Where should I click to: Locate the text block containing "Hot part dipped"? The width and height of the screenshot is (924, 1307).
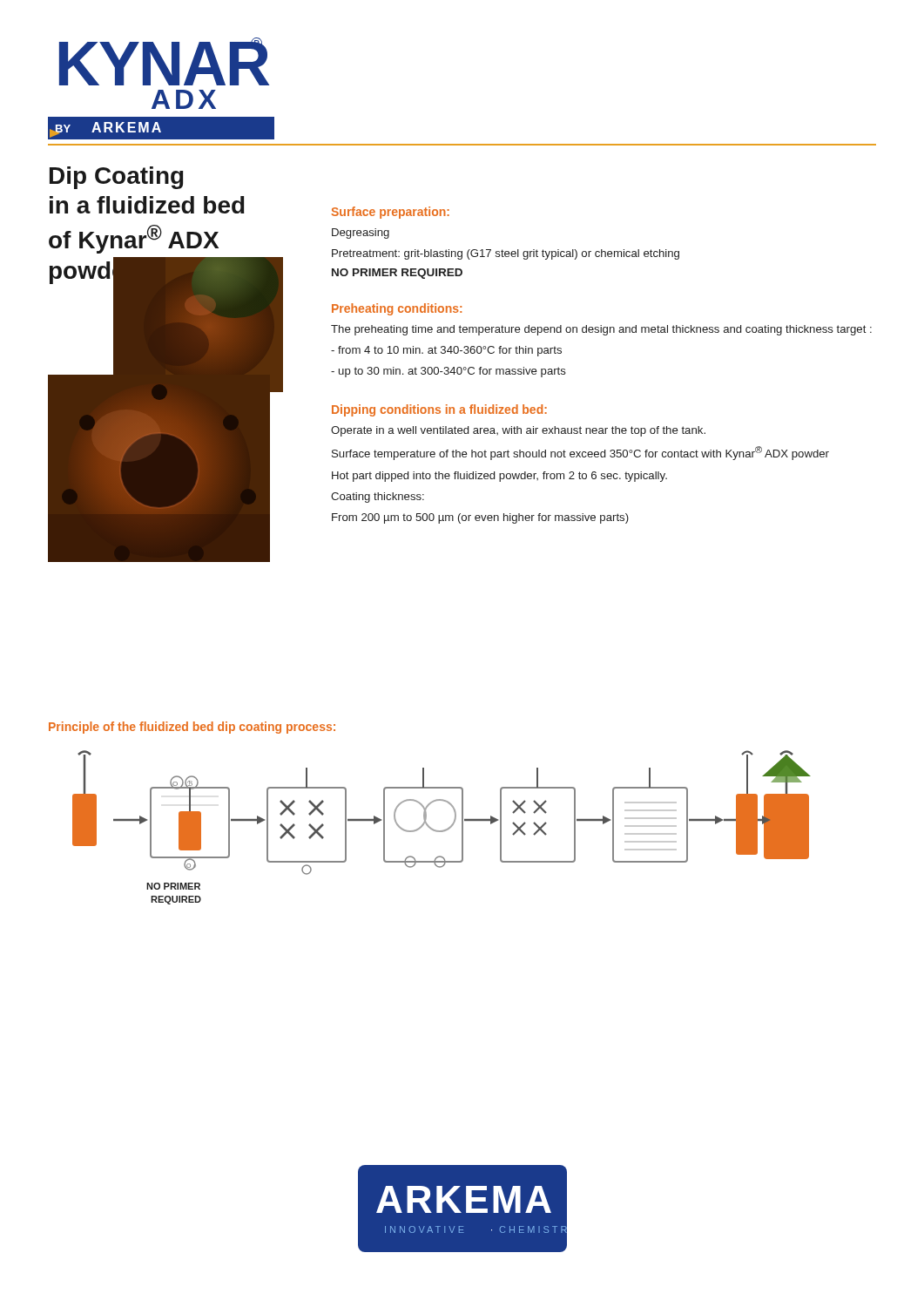(x=604, y=476)
